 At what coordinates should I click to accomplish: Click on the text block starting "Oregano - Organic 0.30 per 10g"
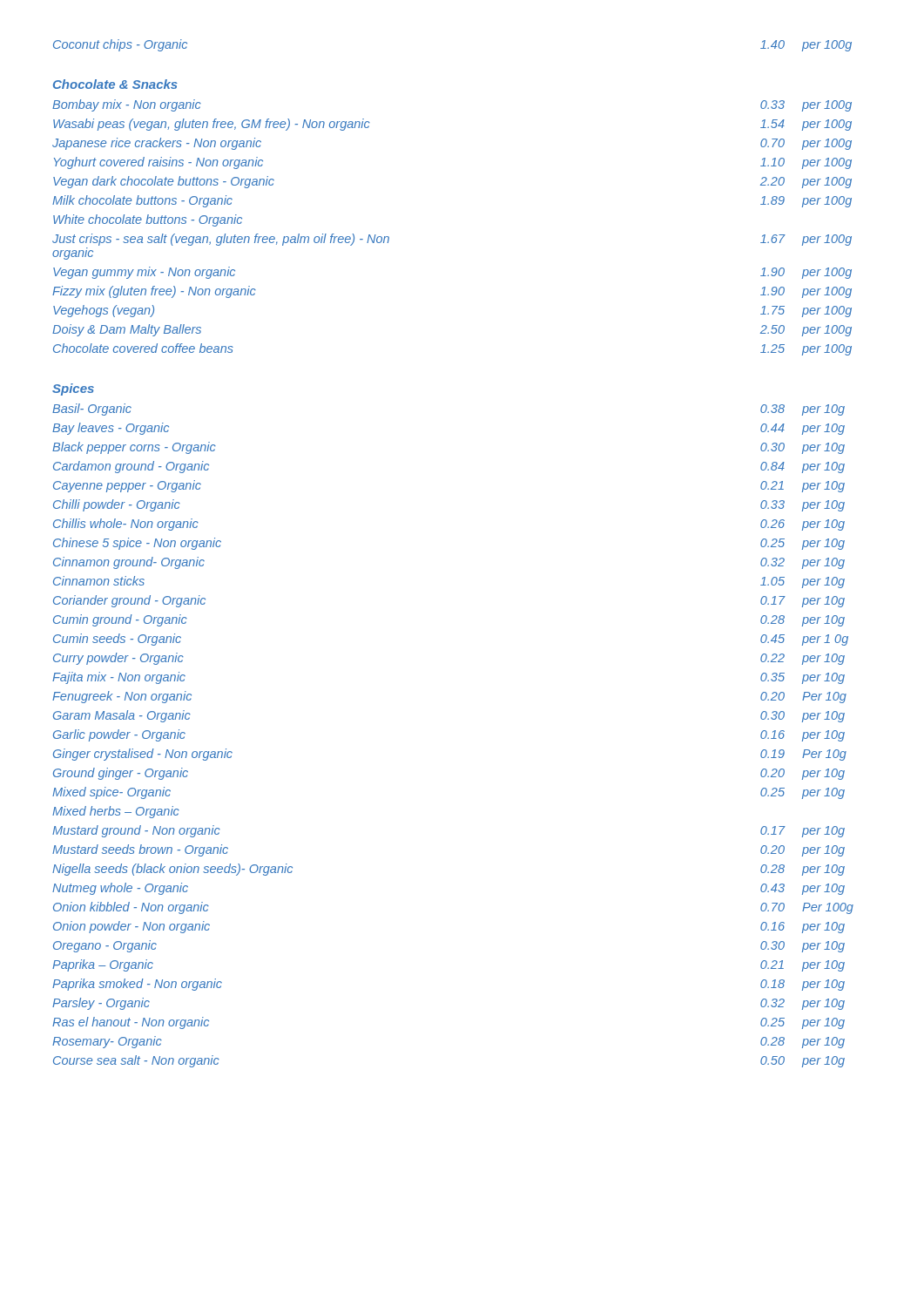(x=100, y=946)
